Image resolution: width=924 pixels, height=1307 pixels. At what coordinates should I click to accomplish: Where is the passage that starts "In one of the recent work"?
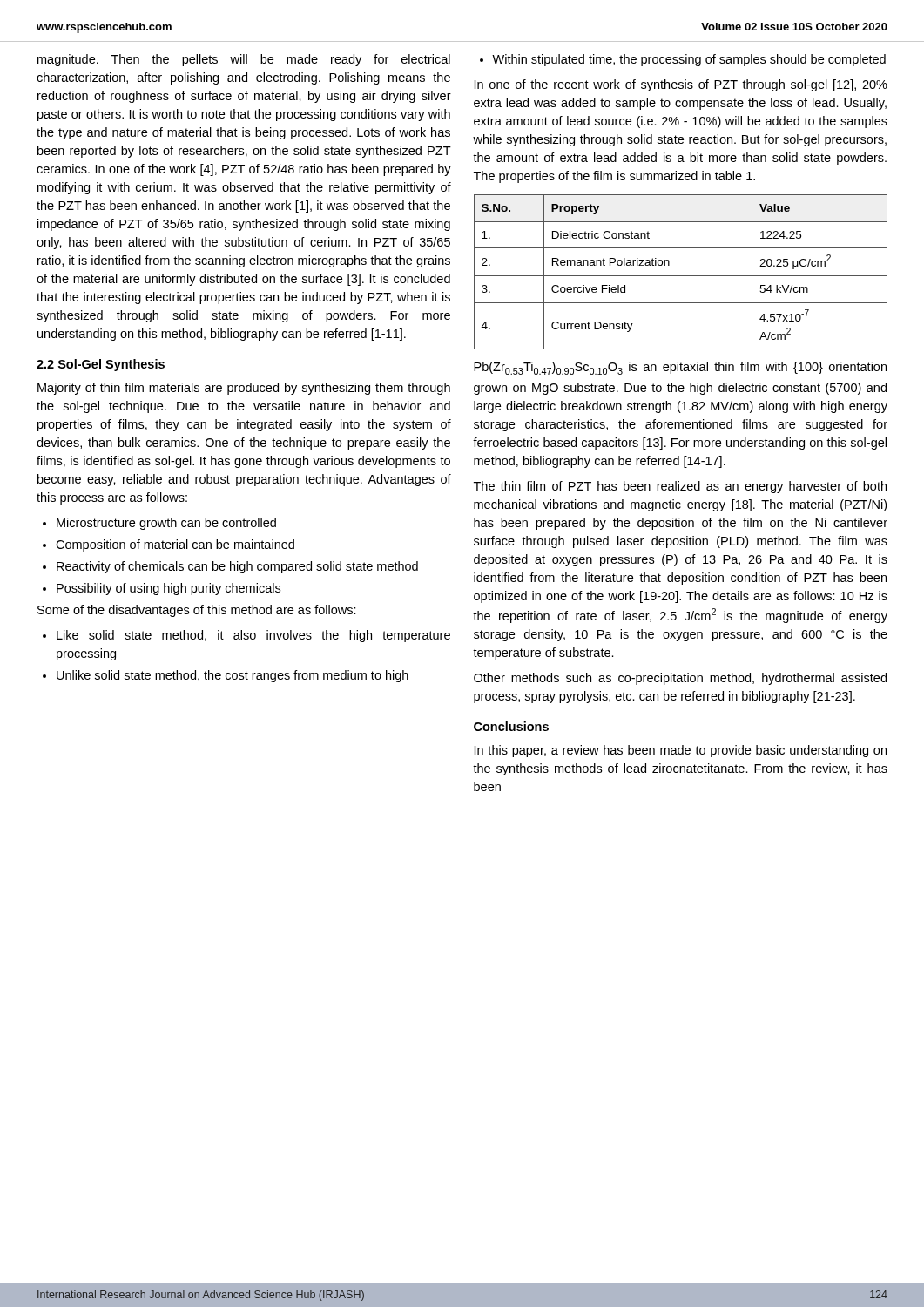(680, 131)
